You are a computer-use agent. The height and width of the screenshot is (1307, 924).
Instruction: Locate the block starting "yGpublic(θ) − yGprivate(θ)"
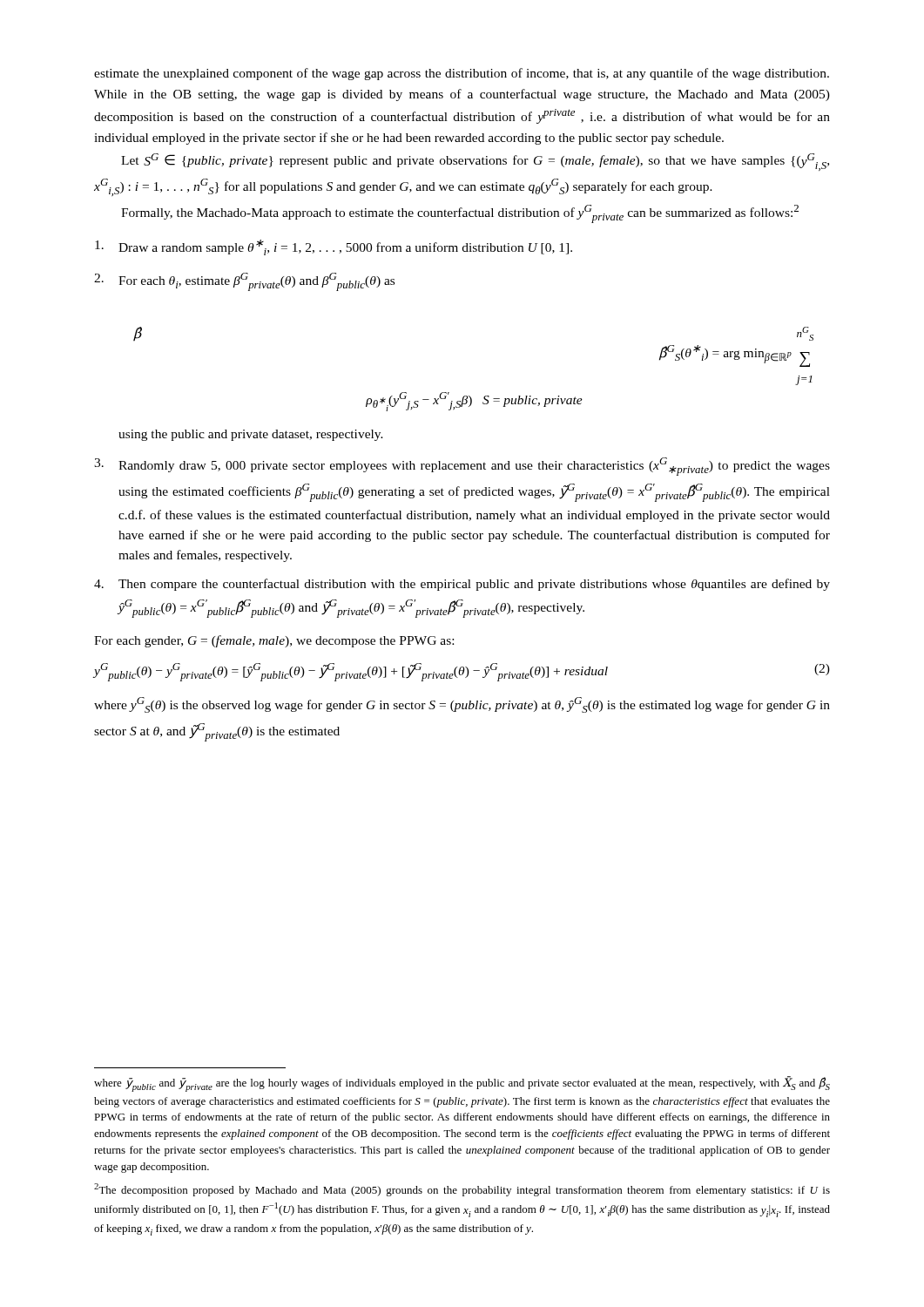click(x=462, y=669)
